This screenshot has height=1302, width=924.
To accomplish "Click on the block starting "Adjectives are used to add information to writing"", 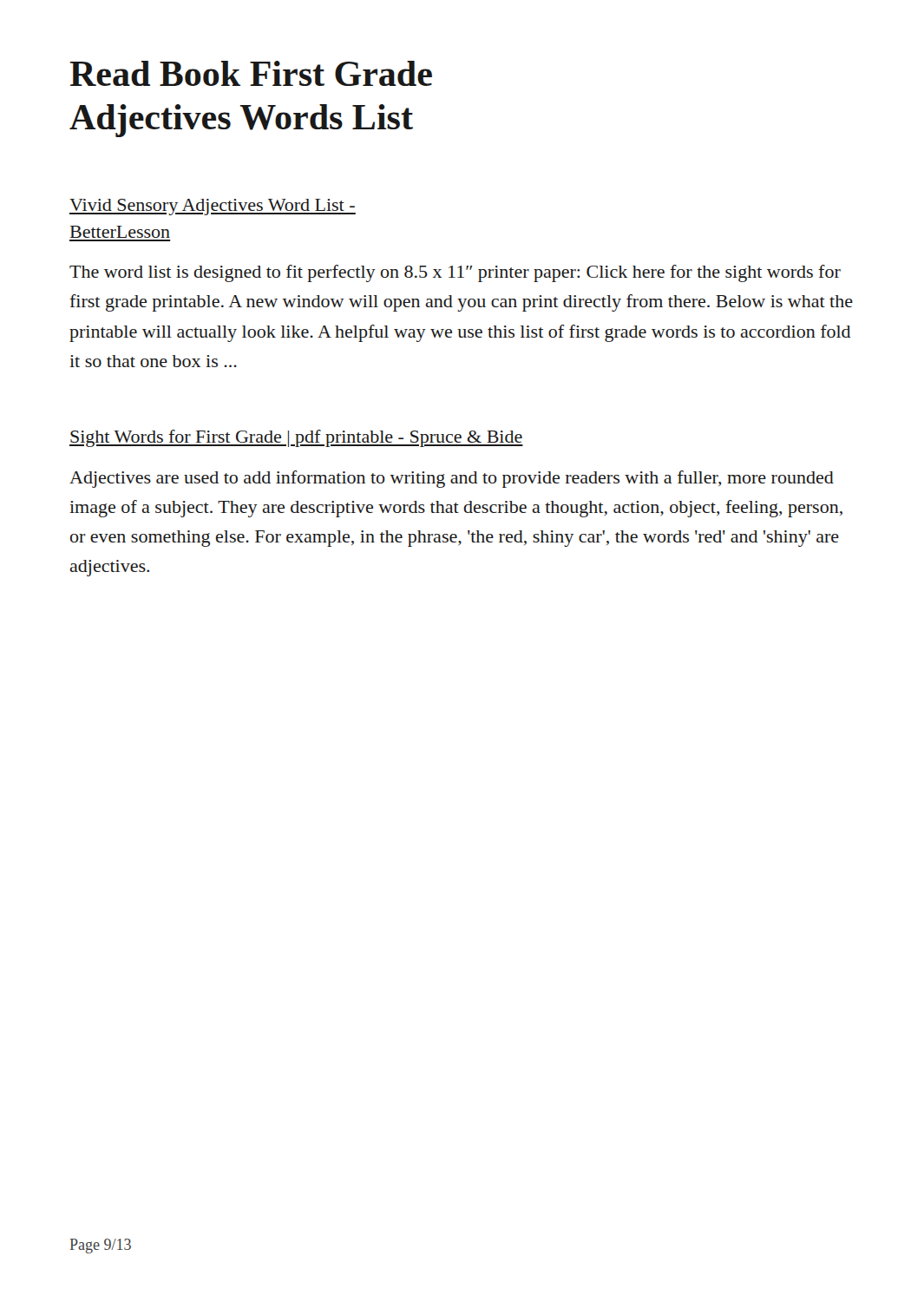I will (x=456, y=521).
